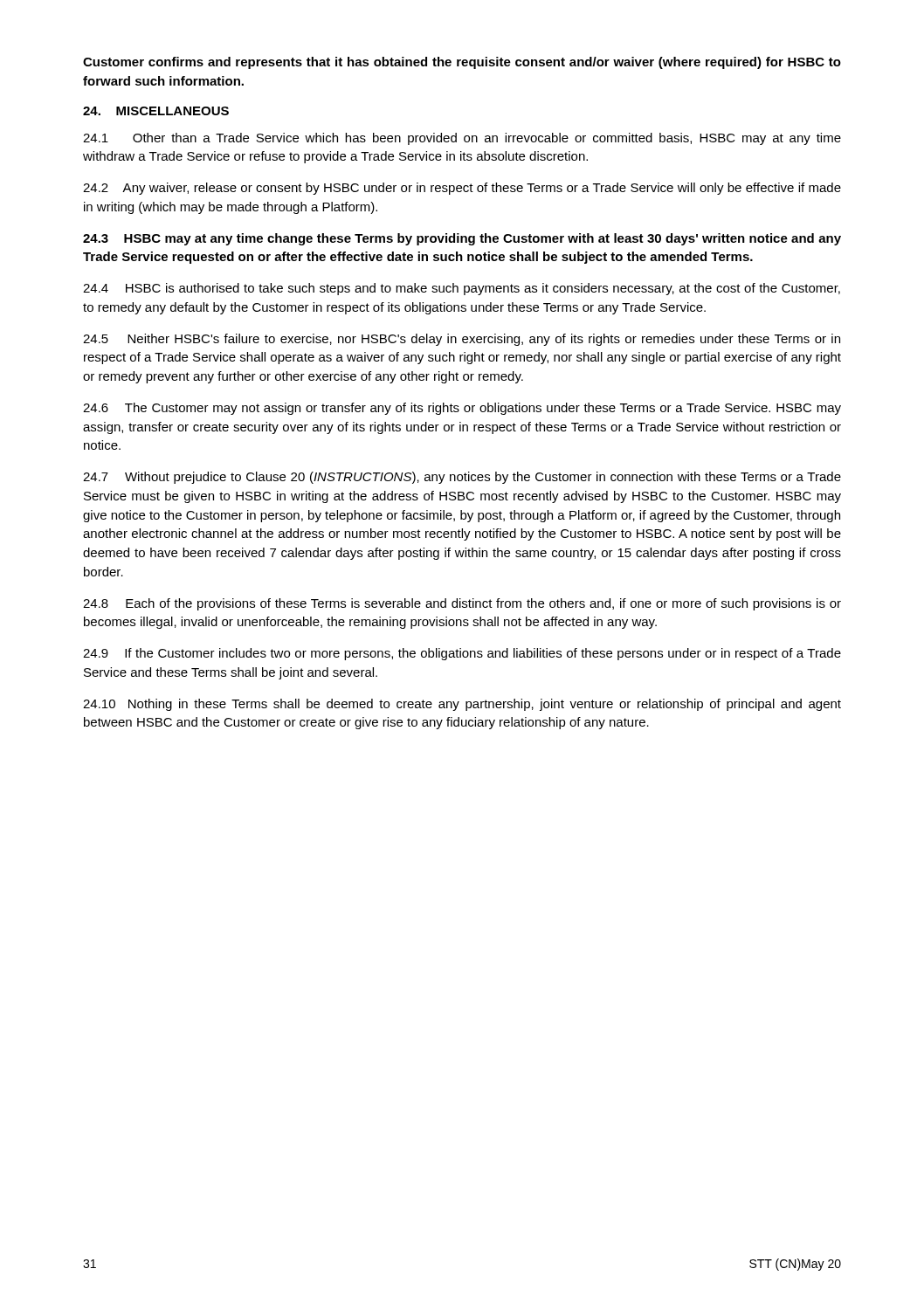Locate the text block starting "8 Each of"
The image size is (924, 1310).
point(462,612)
